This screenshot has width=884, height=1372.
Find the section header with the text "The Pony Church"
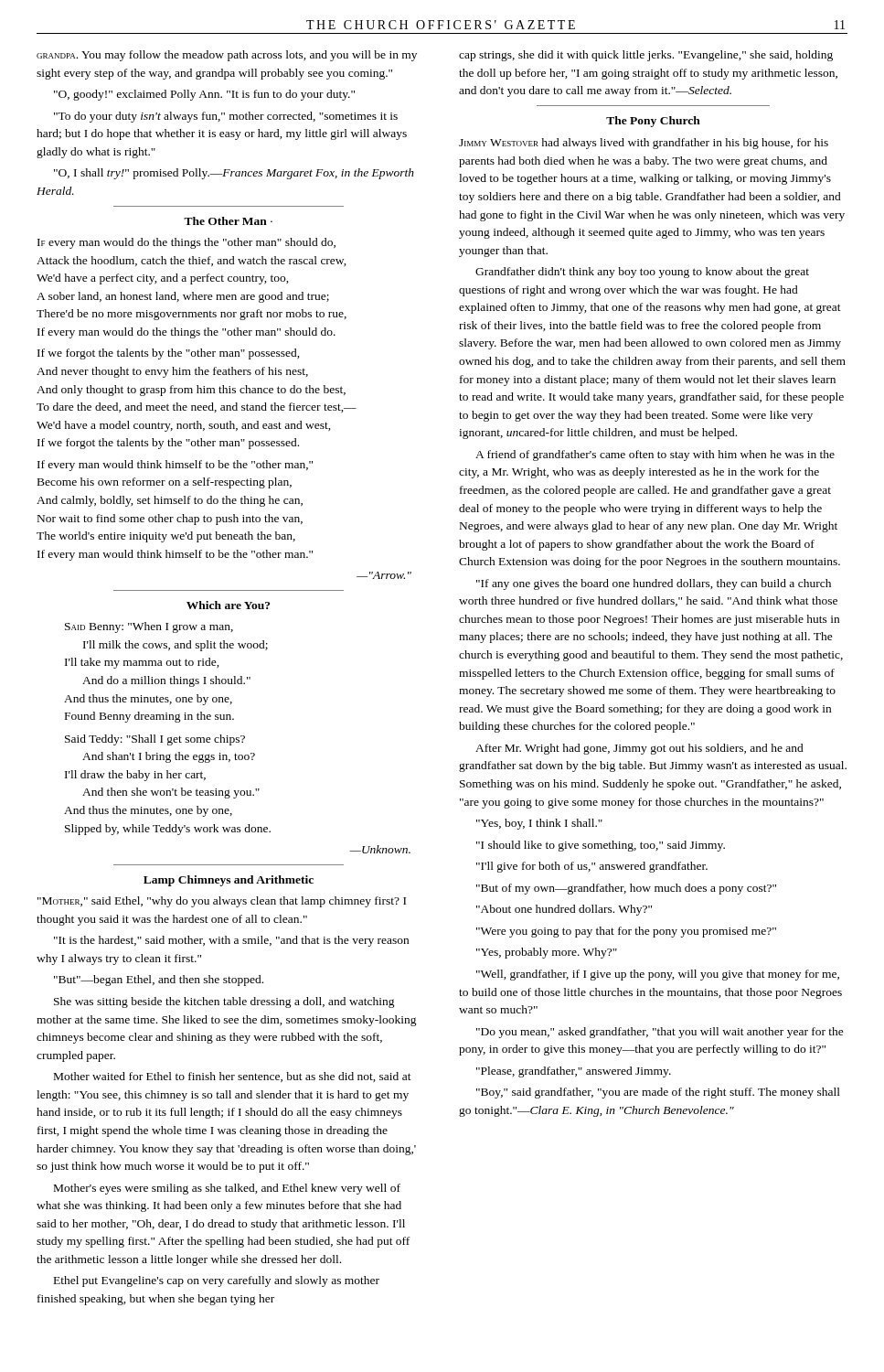click(653, 120)
